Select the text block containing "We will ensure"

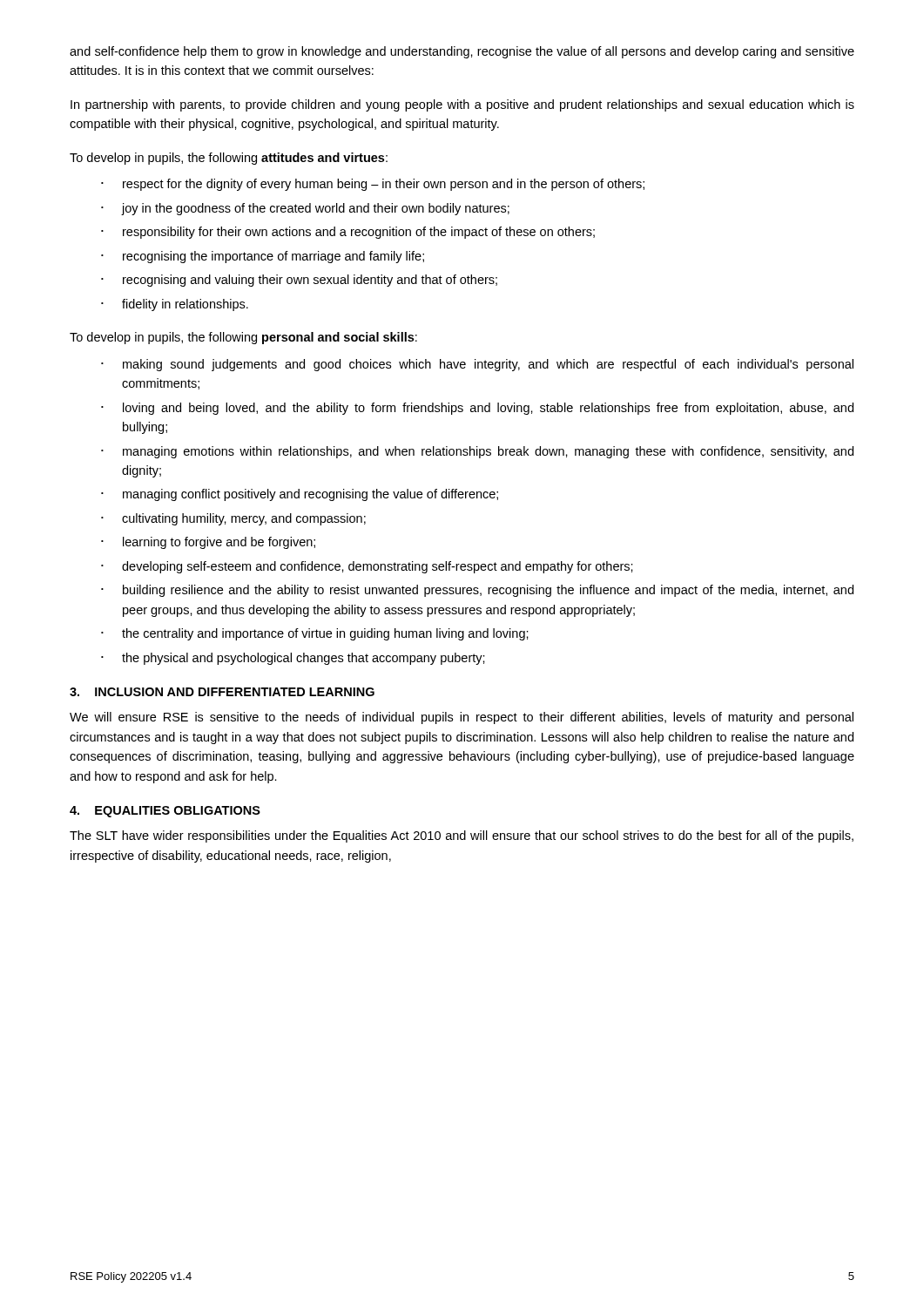coord(462,747)
